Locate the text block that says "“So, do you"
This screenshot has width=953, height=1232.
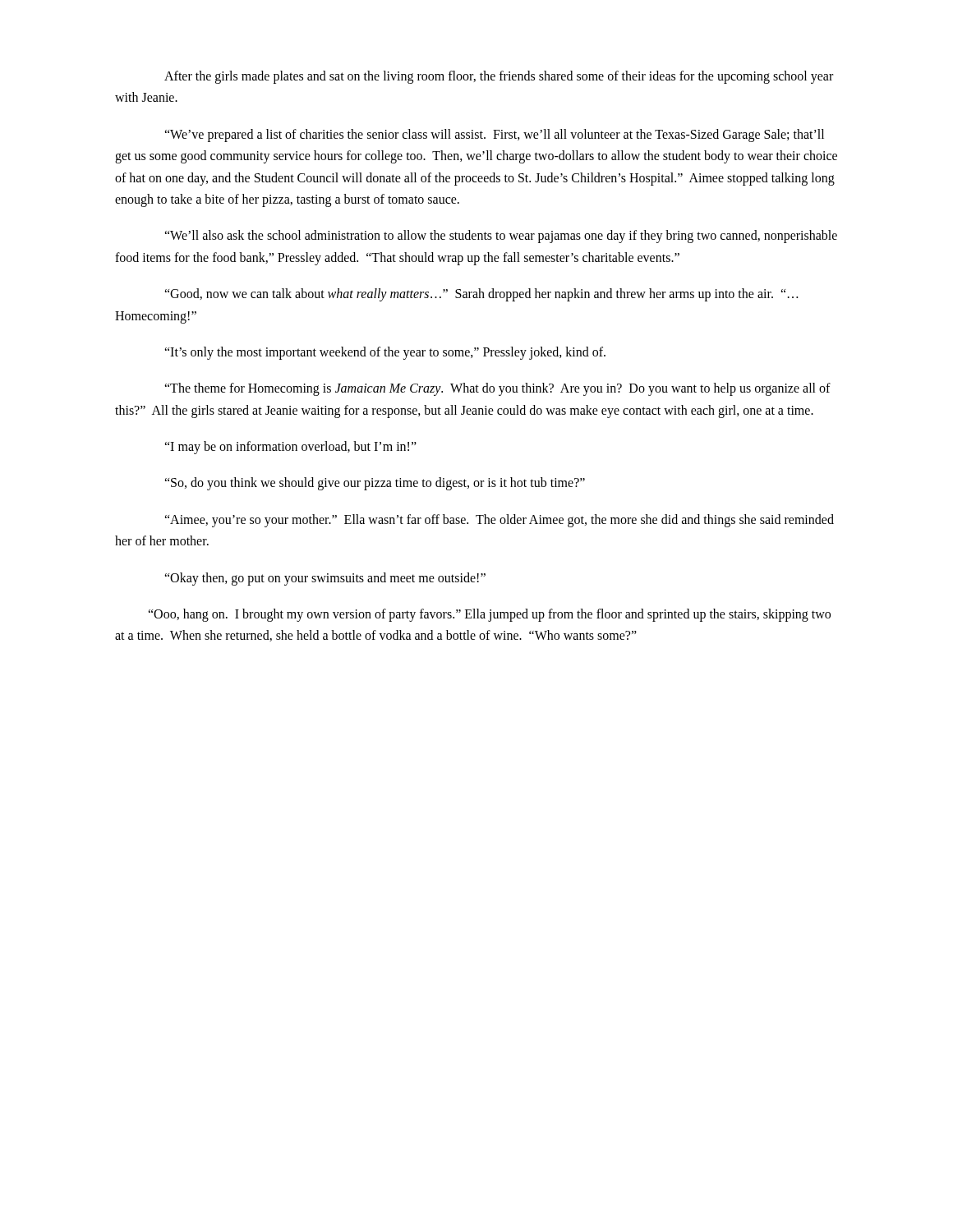pyautogui.click(x=476, y=483)
